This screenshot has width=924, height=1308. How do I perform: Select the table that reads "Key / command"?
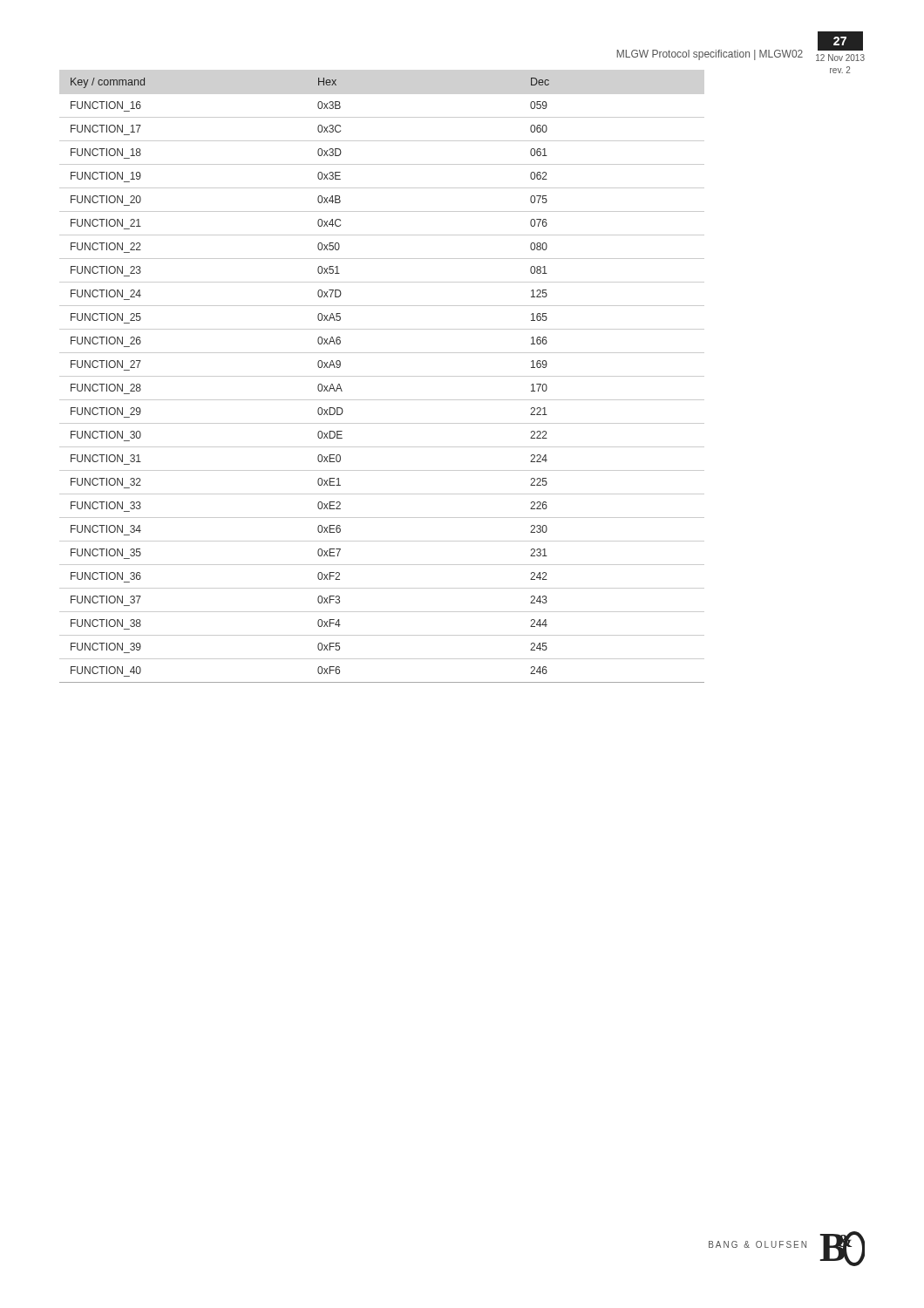click(382, 376)
